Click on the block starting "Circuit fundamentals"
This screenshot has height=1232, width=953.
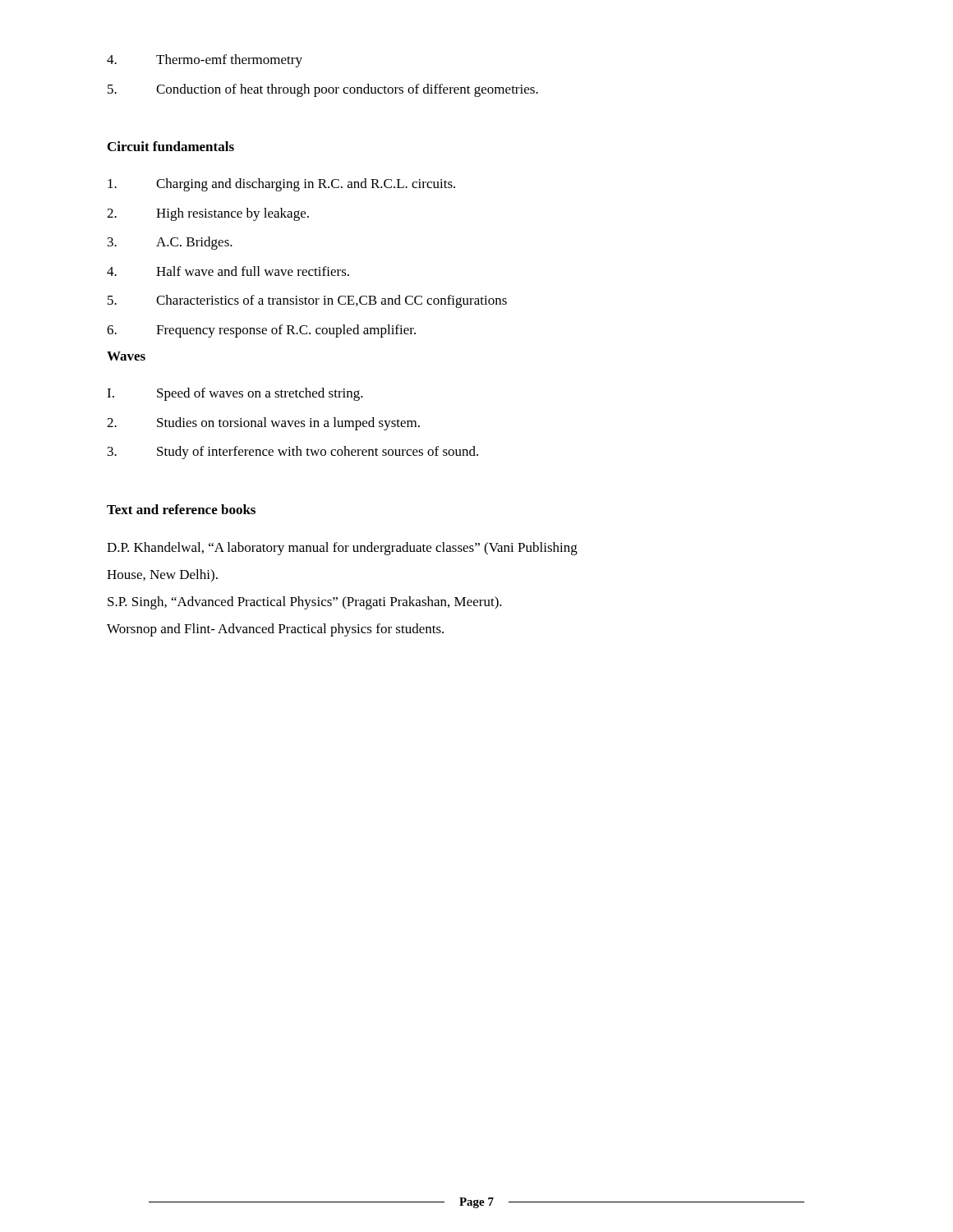click(x=170, y=147)
